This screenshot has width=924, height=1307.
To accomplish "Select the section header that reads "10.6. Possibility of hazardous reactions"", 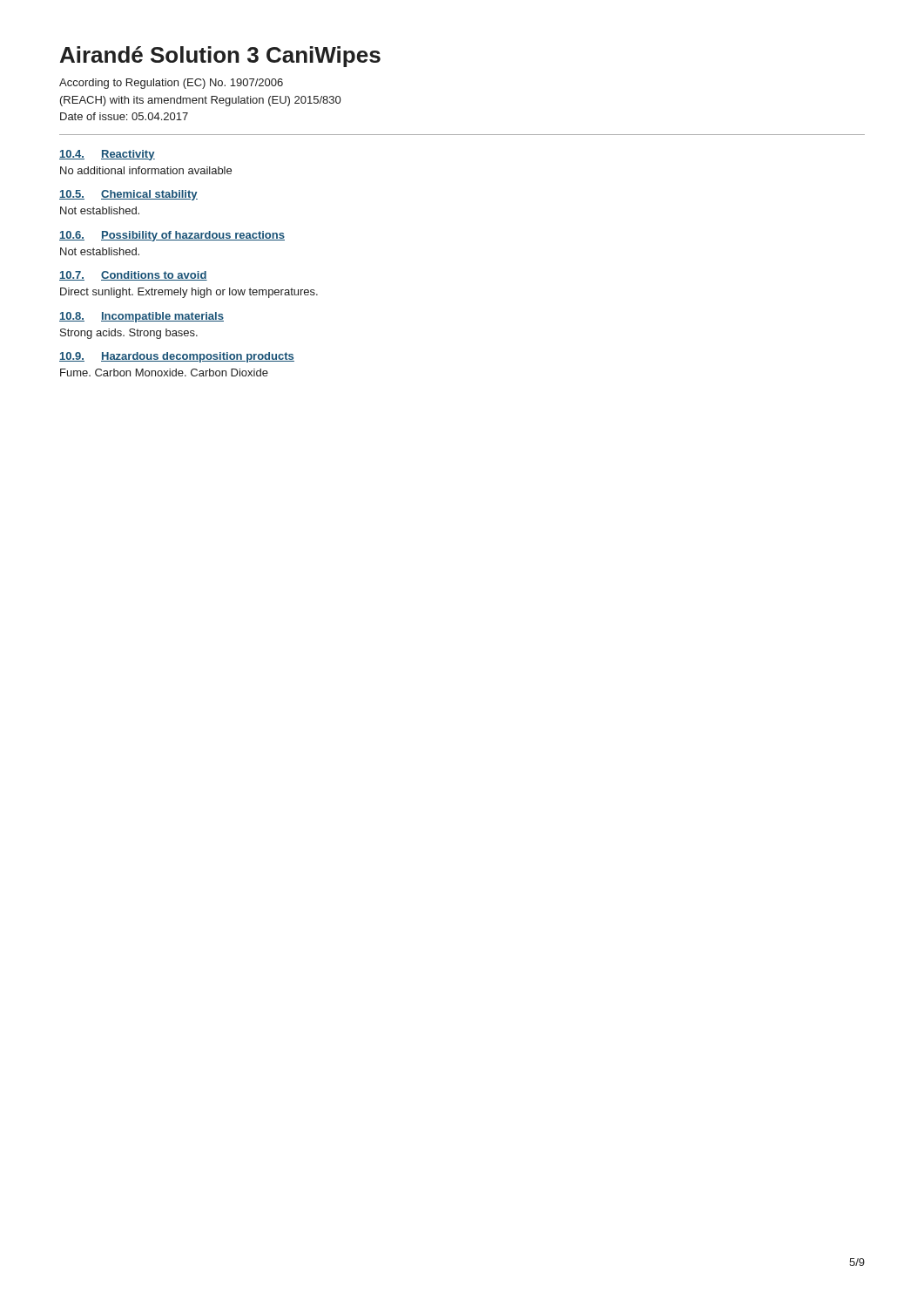I will (172, 234).
